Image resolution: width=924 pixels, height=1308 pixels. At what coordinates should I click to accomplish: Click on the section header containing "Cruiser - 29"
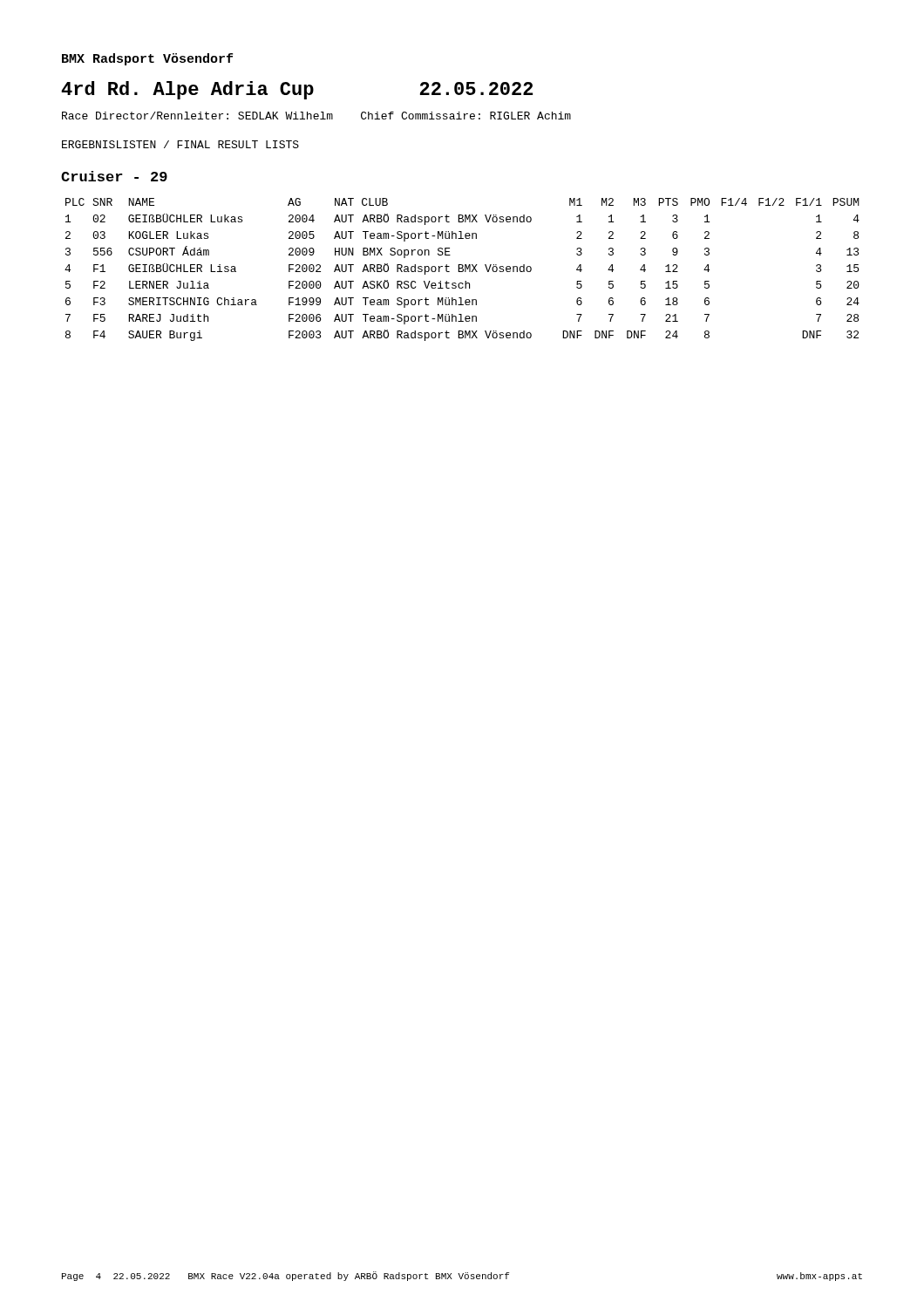coord(114,177)
